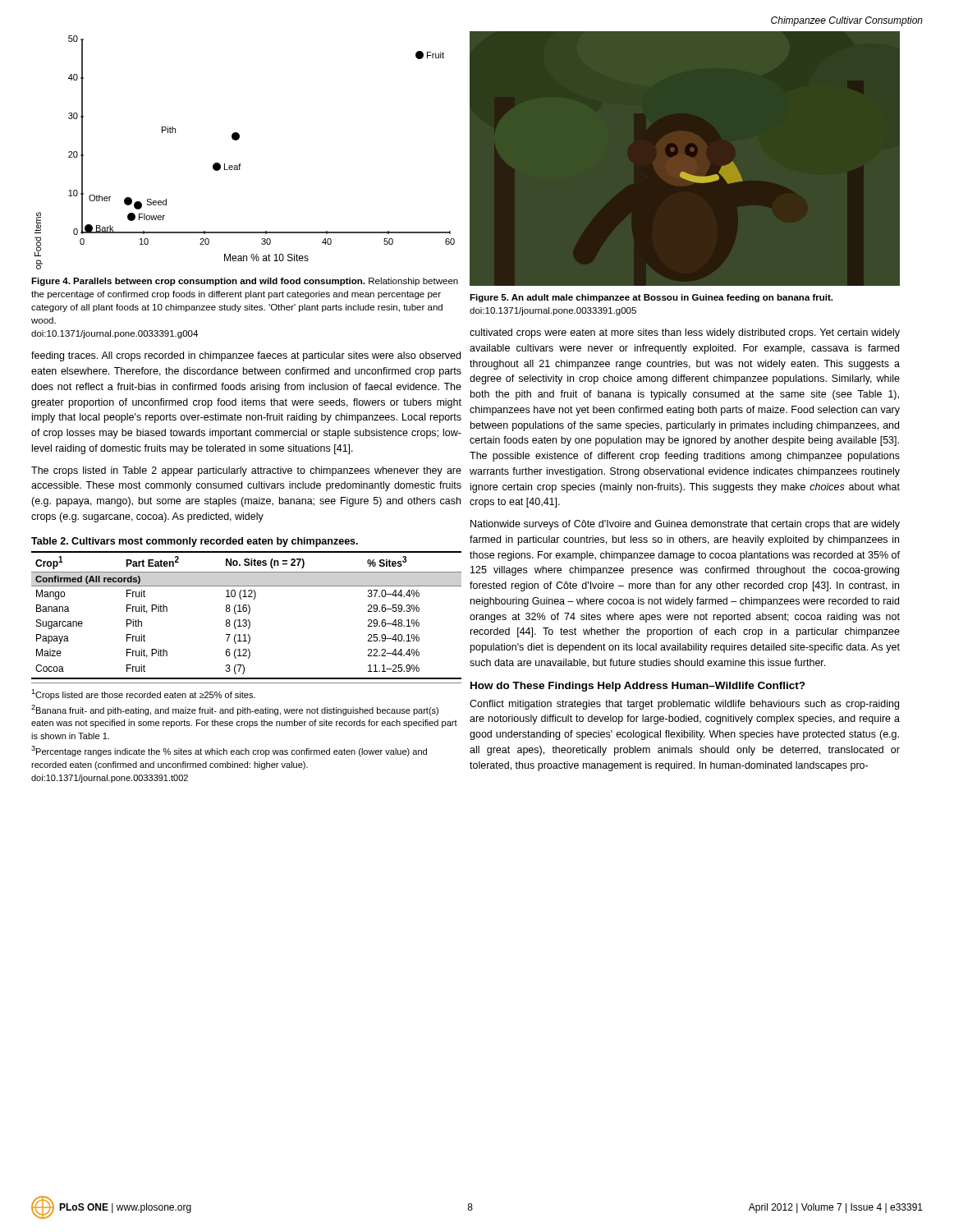Click the caption that begins "Figure 4. Parallels"
This screenshot has width=954, height=1232.
(245, 307)
